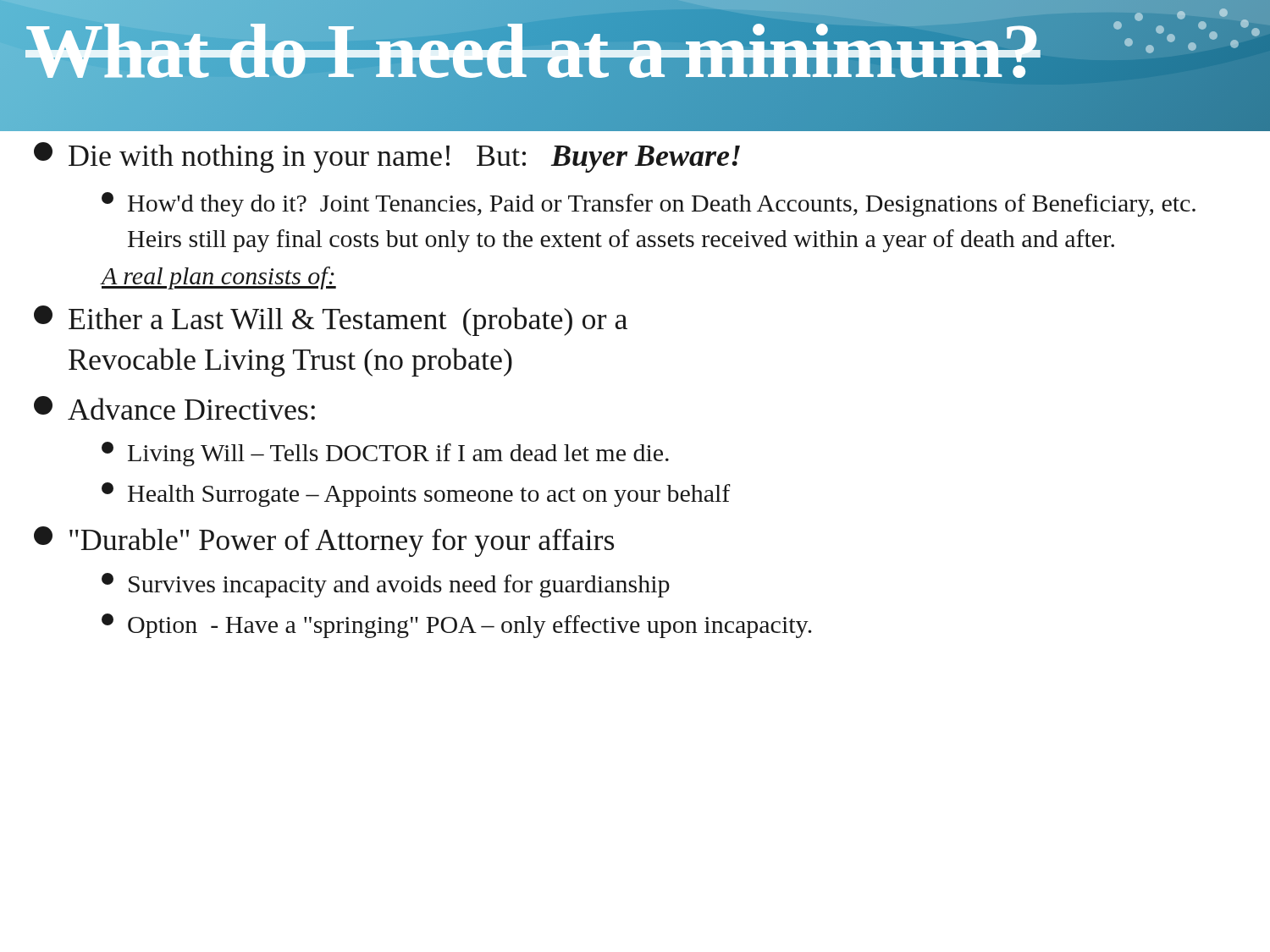Select the text starting "Advance Directives:"

tap(176, 410)
